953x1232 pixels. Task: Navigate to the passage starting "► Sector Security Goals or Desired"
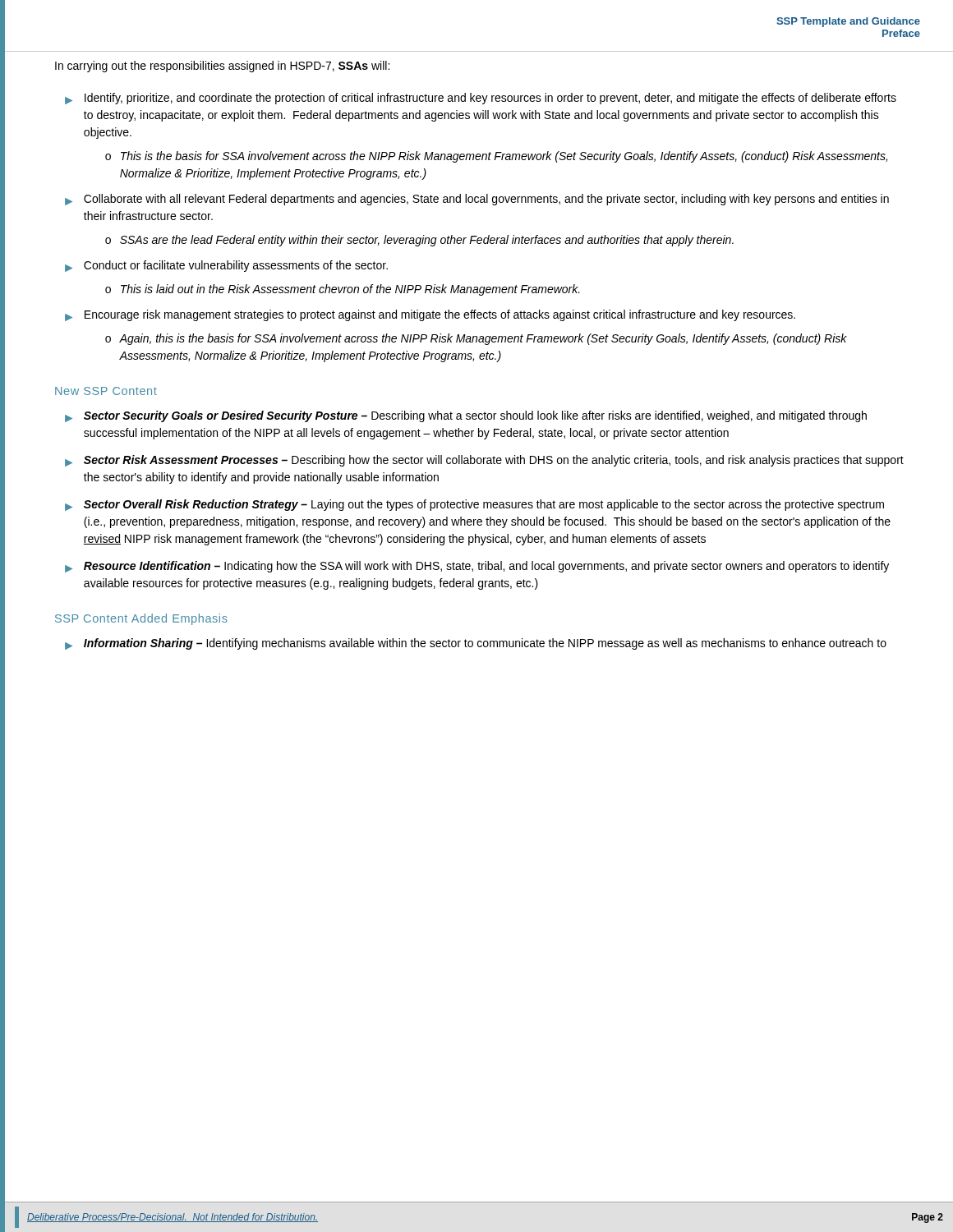coord(485,425)
